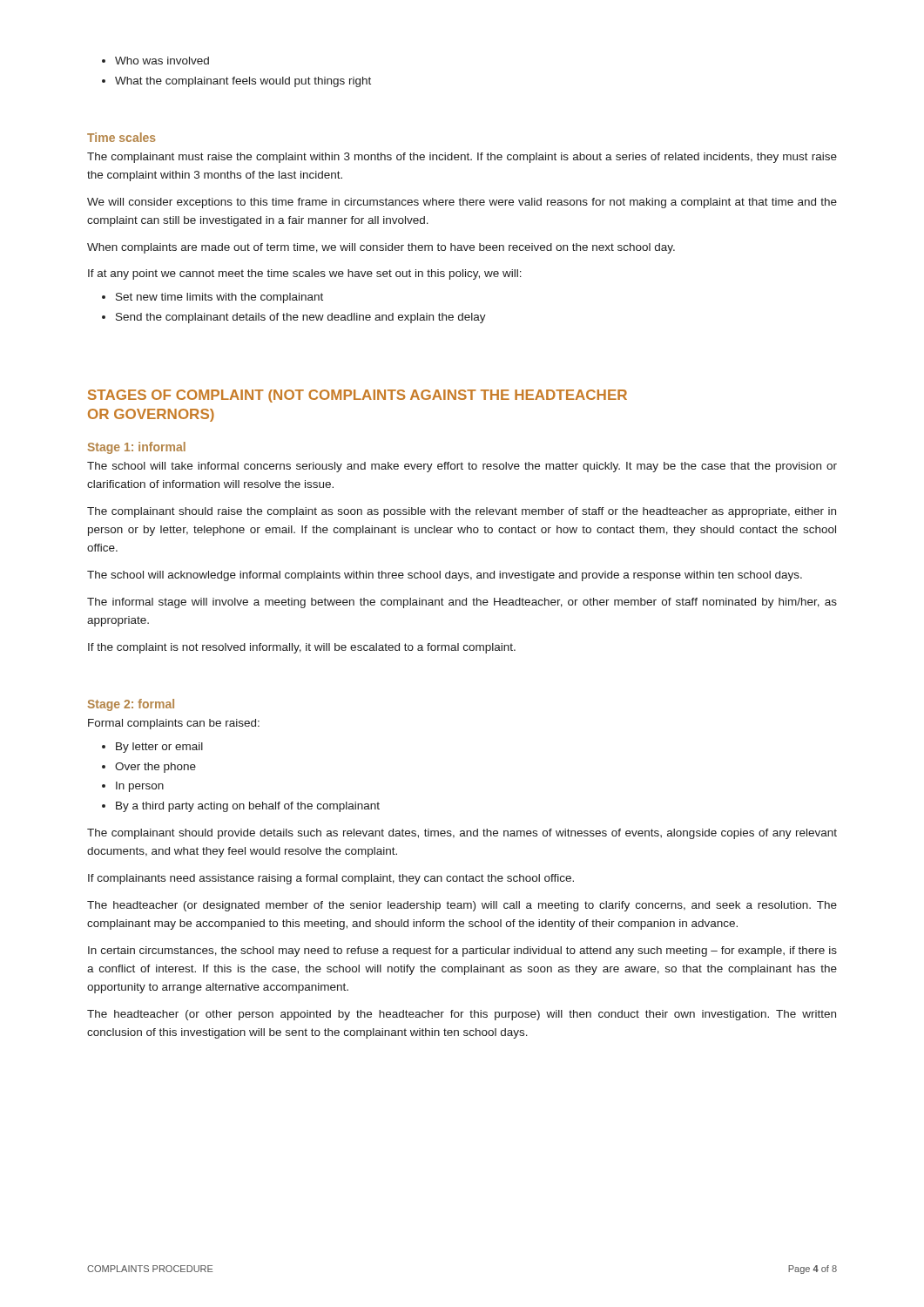Point to the element starting "STAGES OF COMPLAINT (NOT"
Image resolution: width=924 pixels, height=1307 pixels.
(357, 405)
